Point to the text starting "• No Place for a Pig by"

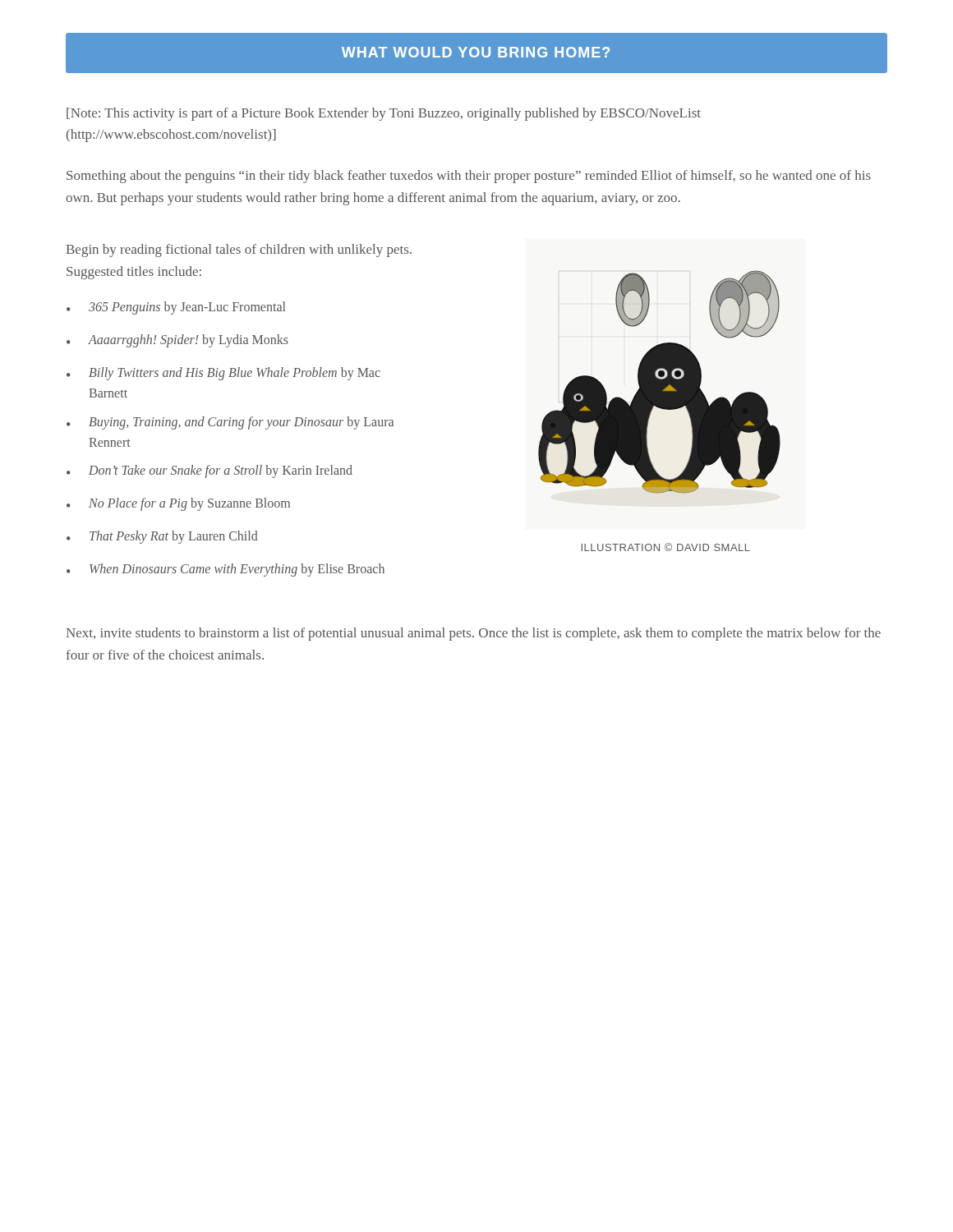click(x=242, y=506)
